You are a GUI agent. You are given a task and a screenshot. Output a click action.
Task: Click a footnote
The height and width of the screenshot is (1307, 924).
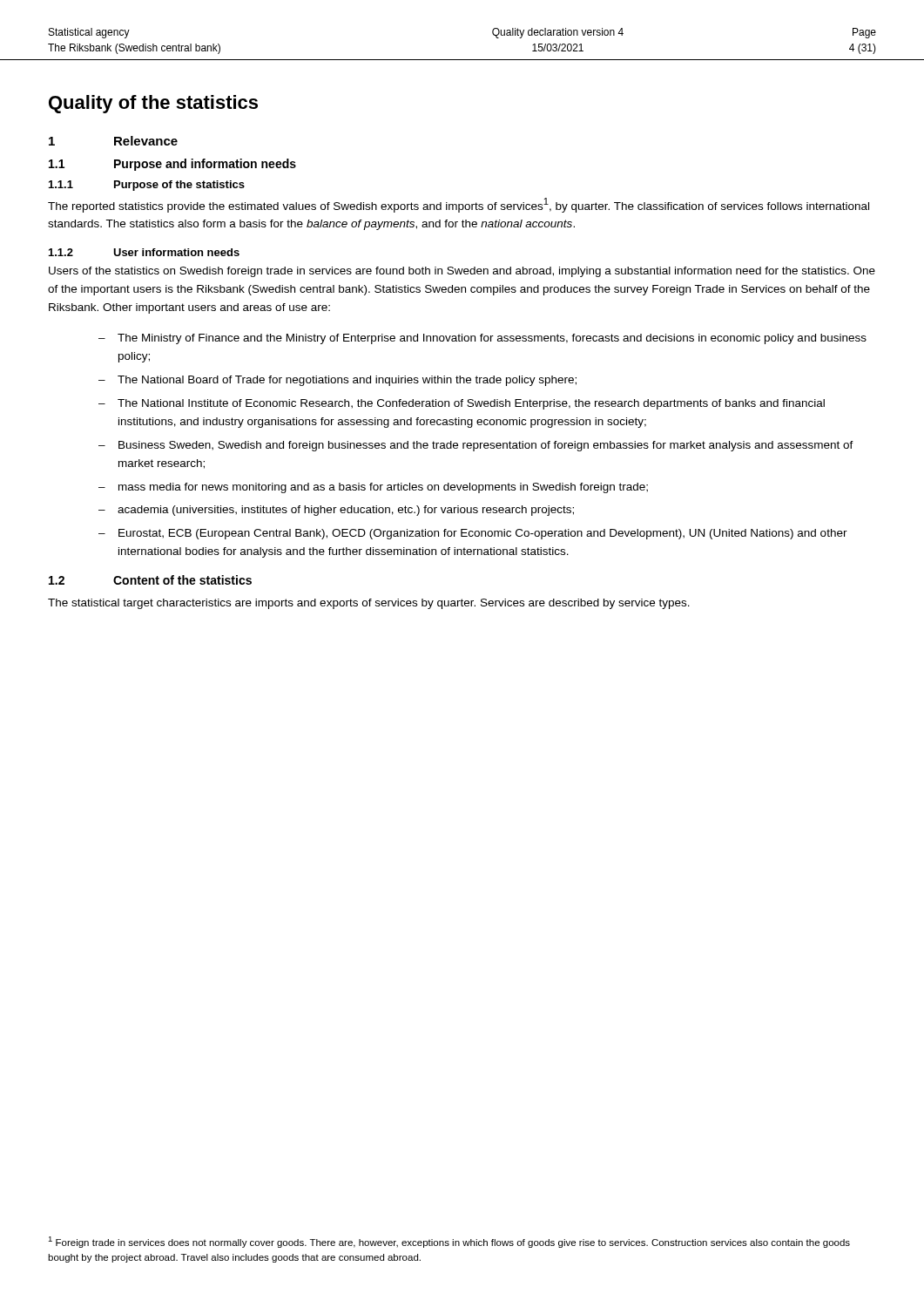[449, 1248]
